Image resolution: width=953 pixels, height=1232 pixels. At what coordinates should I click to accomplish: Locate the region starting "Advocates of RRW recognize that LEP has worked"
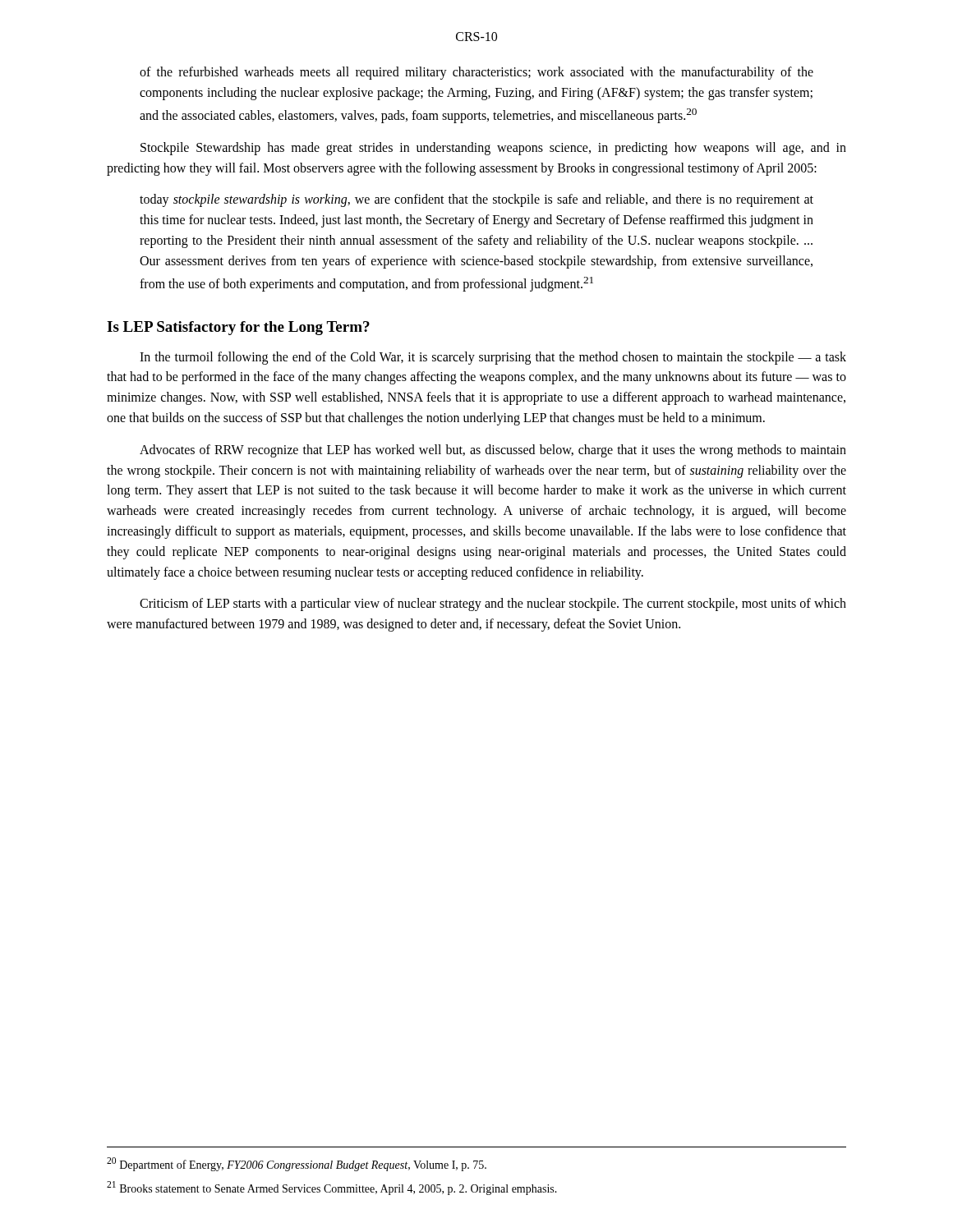click(x=476, y=511)
